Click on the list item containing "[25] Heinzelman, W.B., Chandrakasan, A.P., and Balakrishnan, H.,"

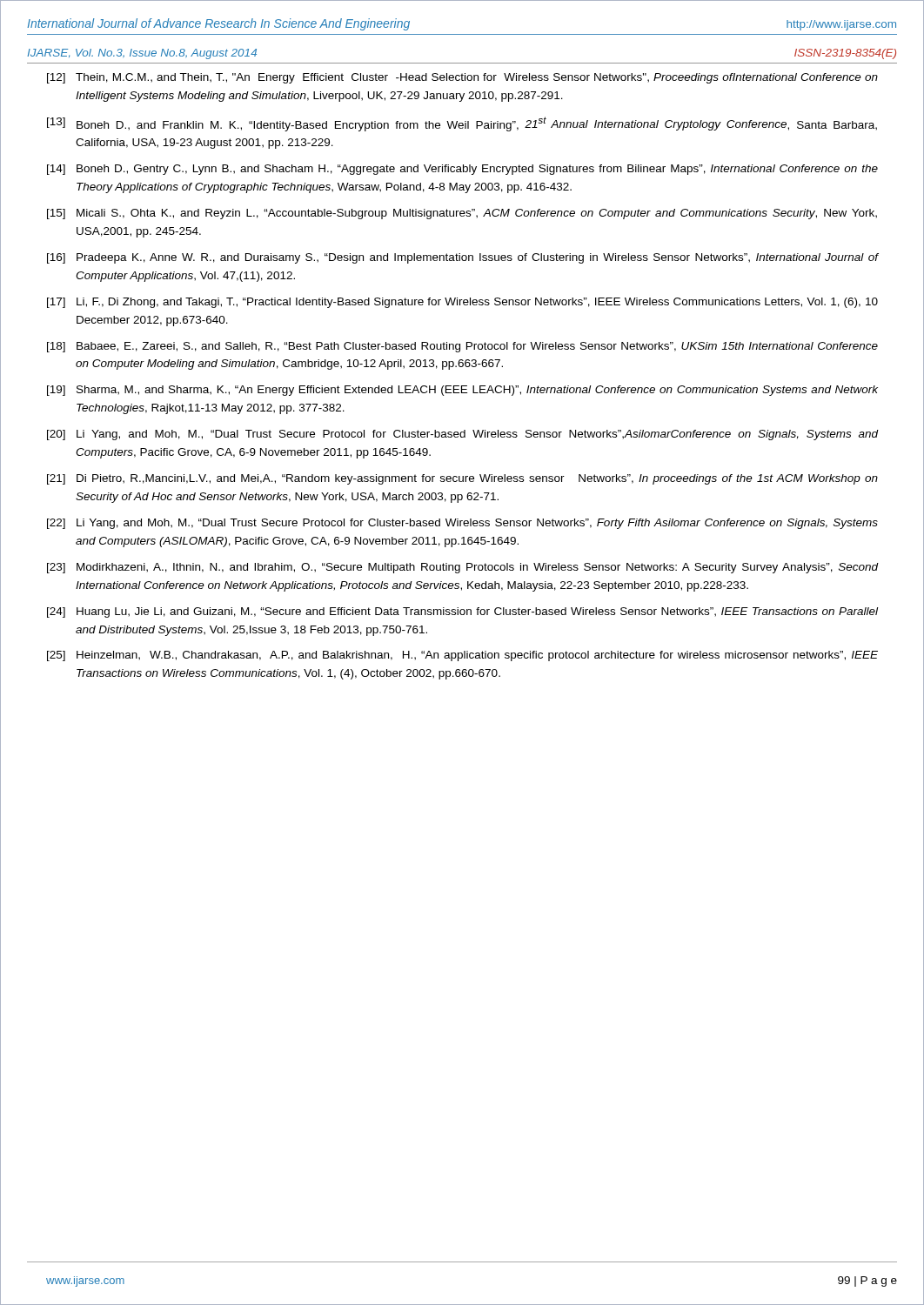point(462,665)
